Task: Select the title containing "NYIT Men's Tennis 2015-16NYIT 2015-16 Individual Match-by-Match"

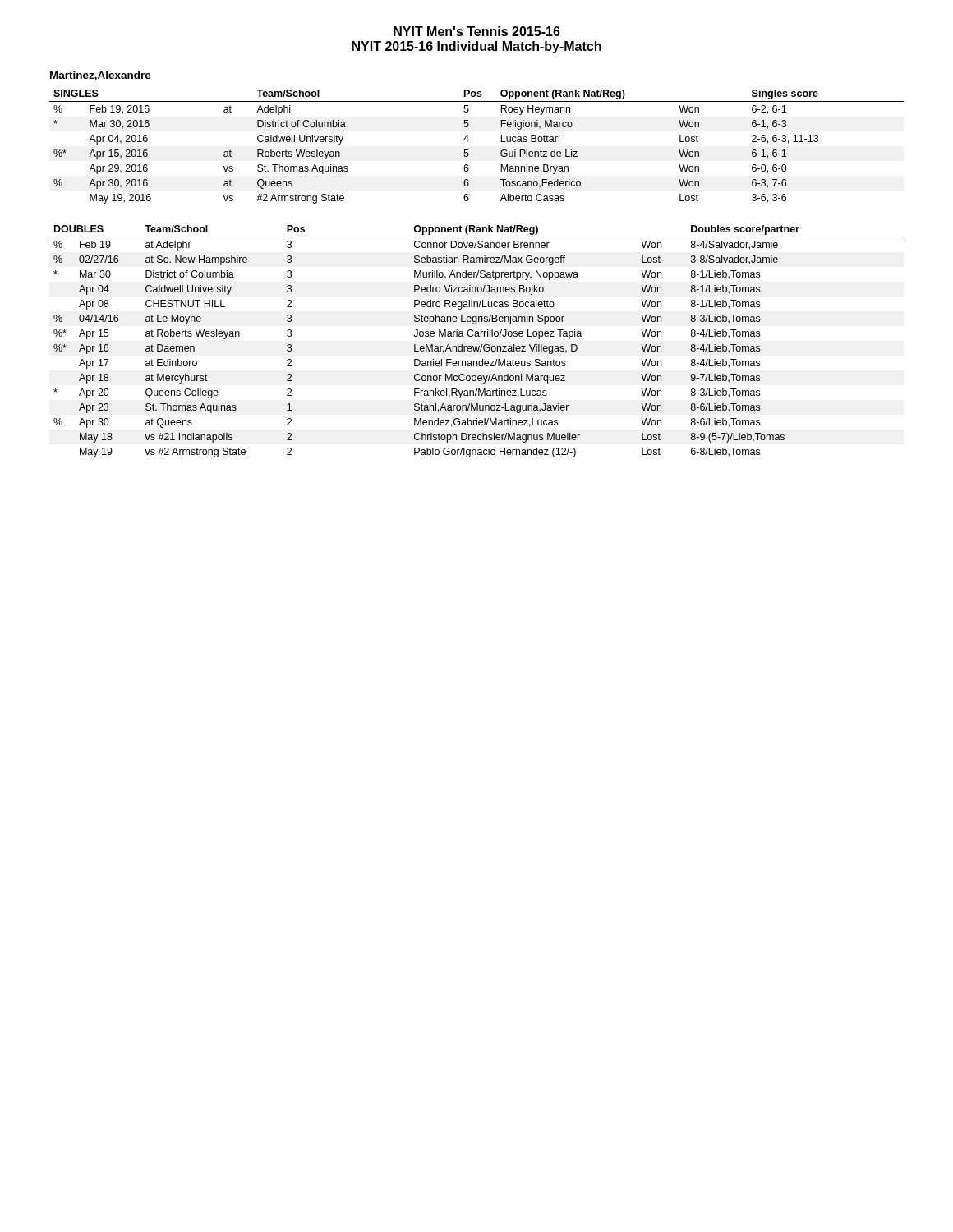Action: click(476, 39)
